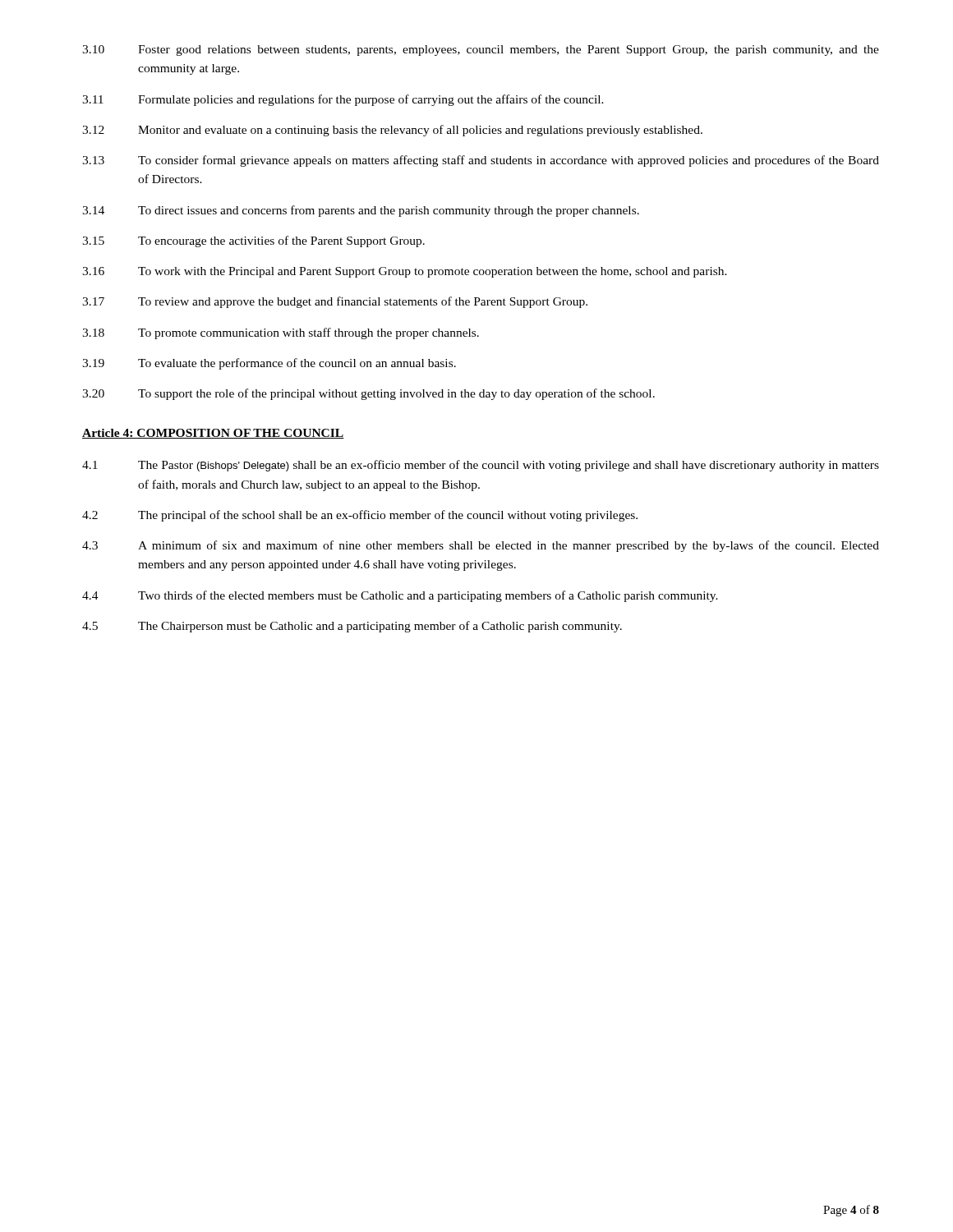
Task: Find the block on this page that starts "3.10 Foster good relations between students,"
Action: (481, 59)
